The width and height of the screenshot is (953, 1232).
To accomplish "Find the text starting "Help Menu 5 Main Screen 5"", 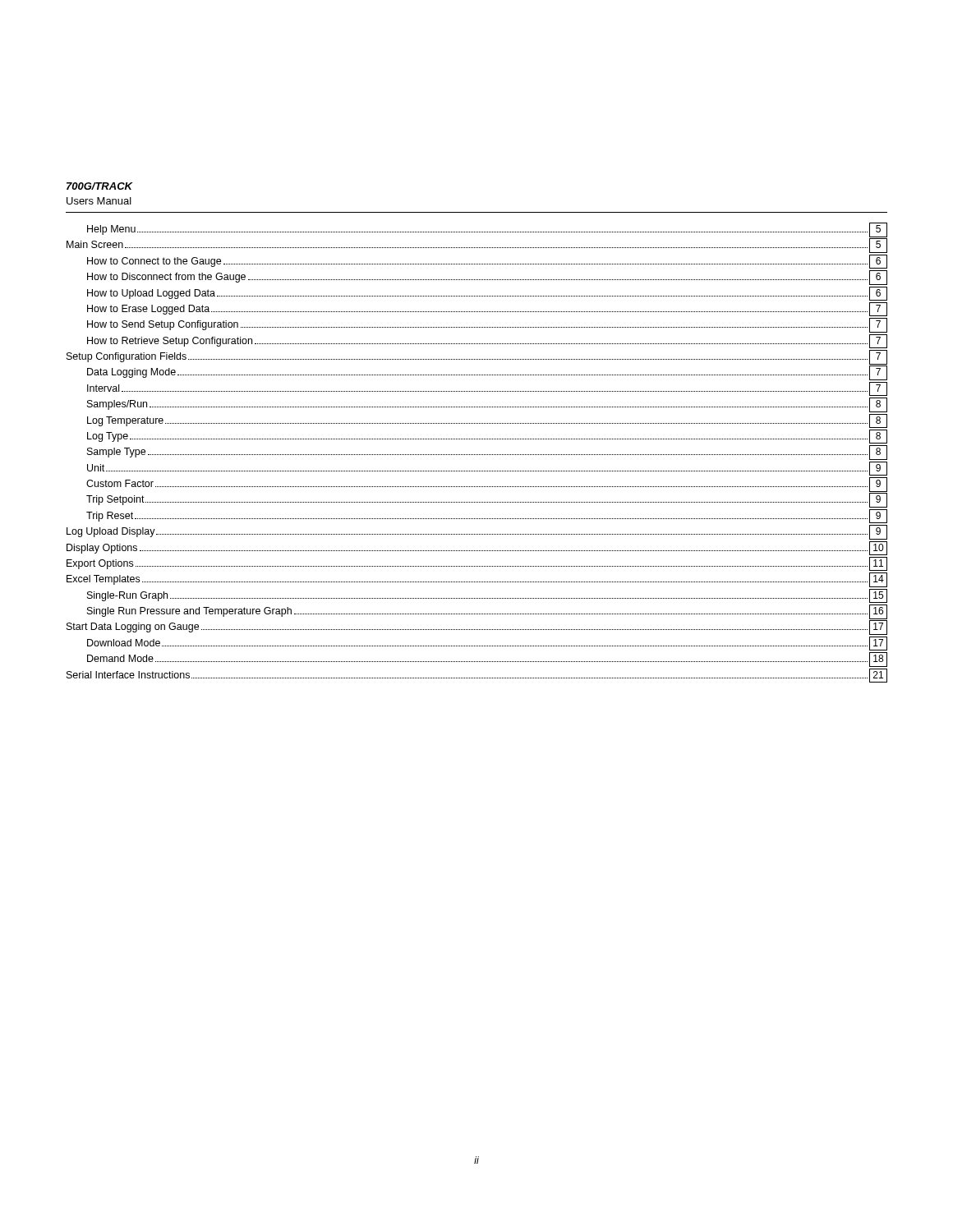I will (476, 453).
